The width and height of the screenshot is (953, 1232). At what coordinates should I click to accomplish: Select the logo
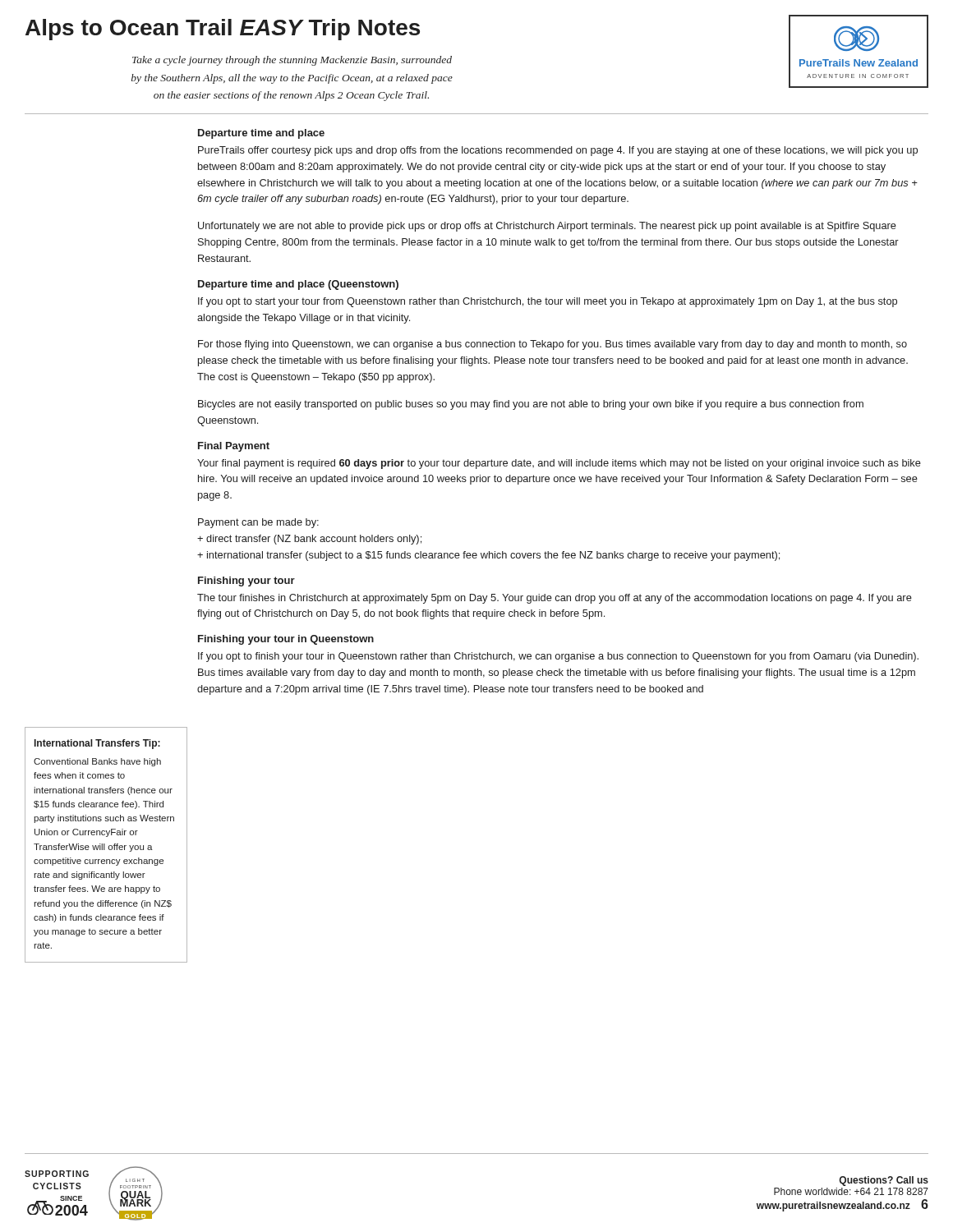click(x=859, y=51)
